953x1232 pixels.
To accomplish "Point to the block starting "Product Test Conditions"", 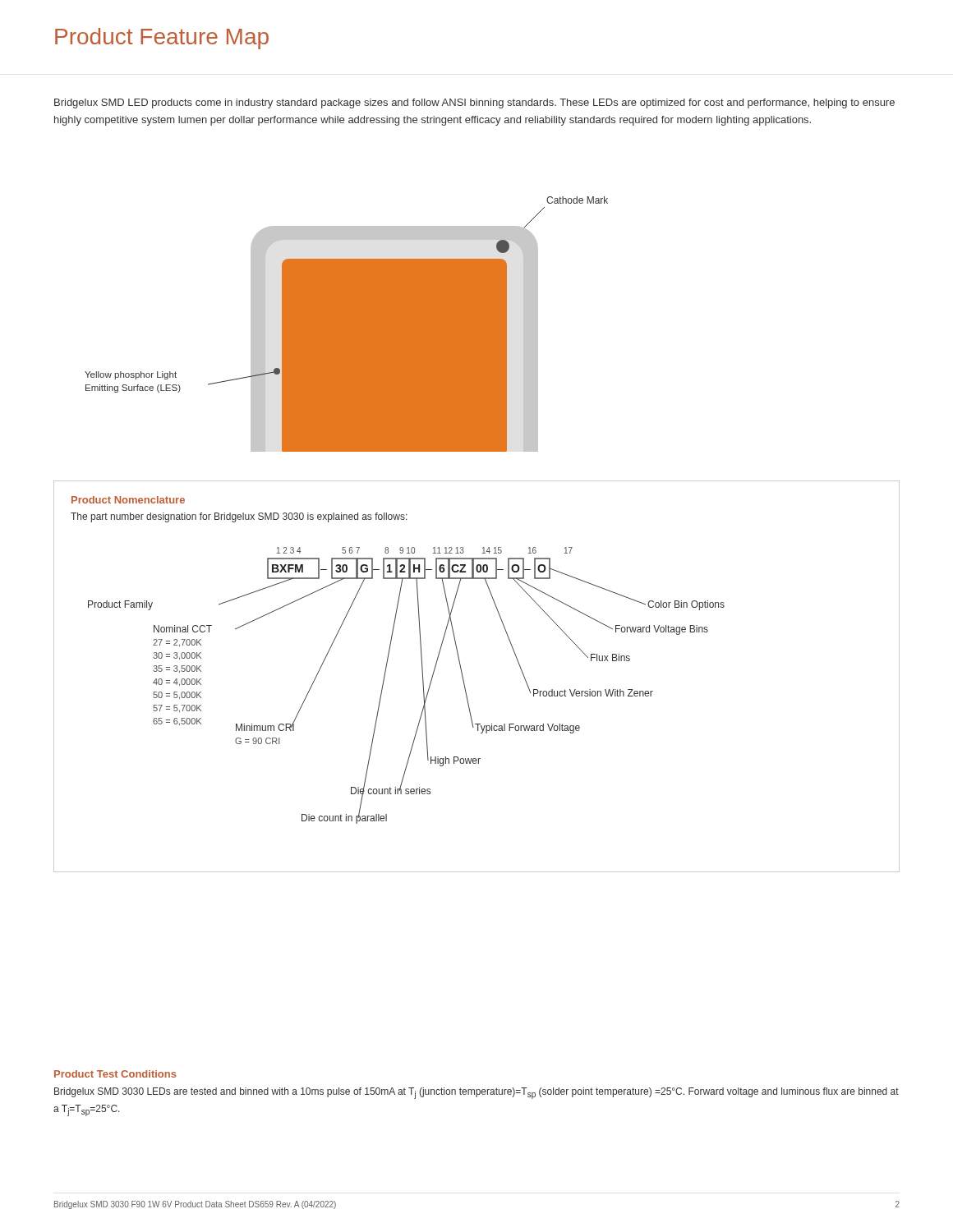I will pyautogui.click(x=115, y=1074).
